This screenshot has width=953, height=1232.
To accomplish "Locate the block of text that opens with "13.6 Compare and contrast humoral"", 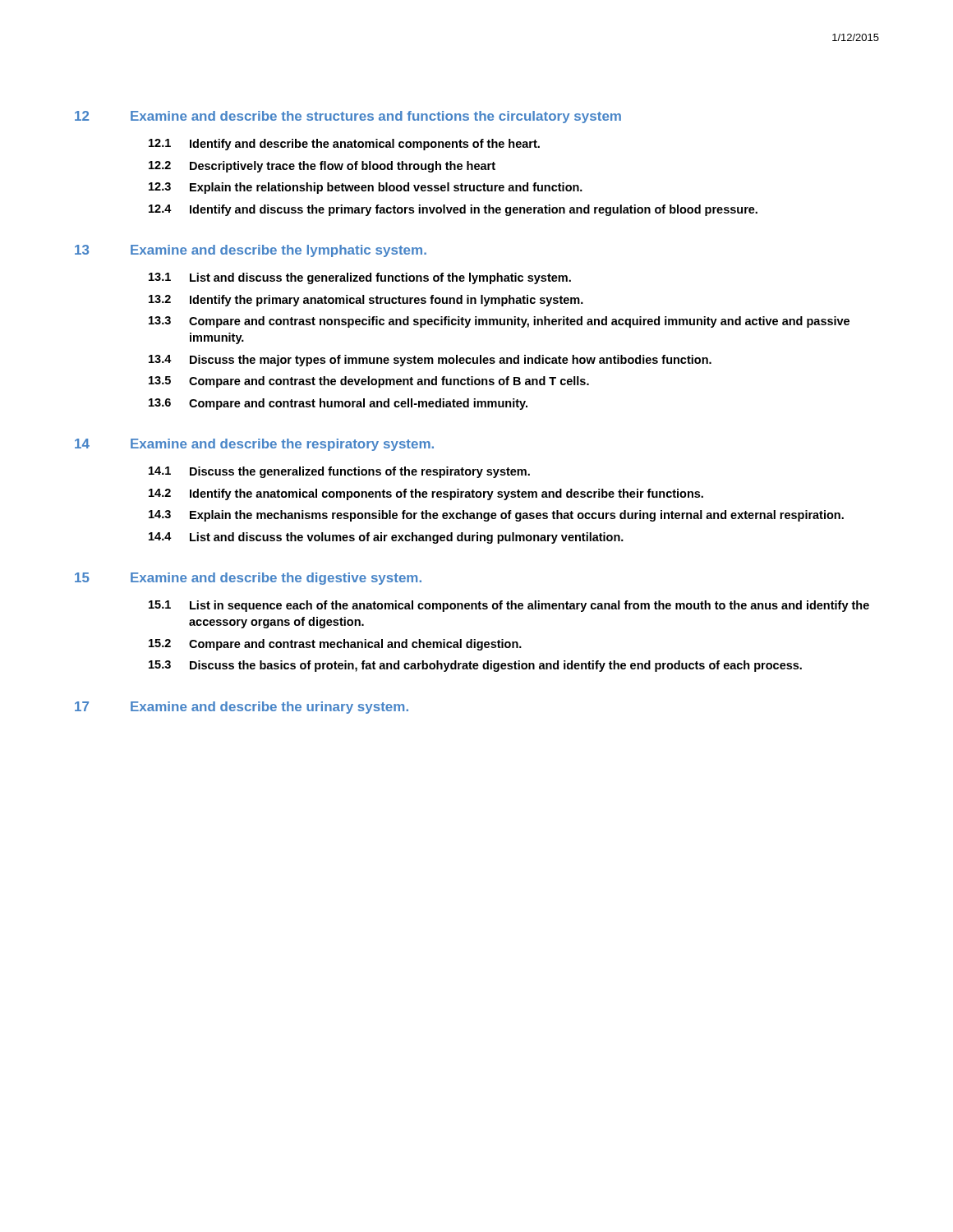I will tap(338, 404).
